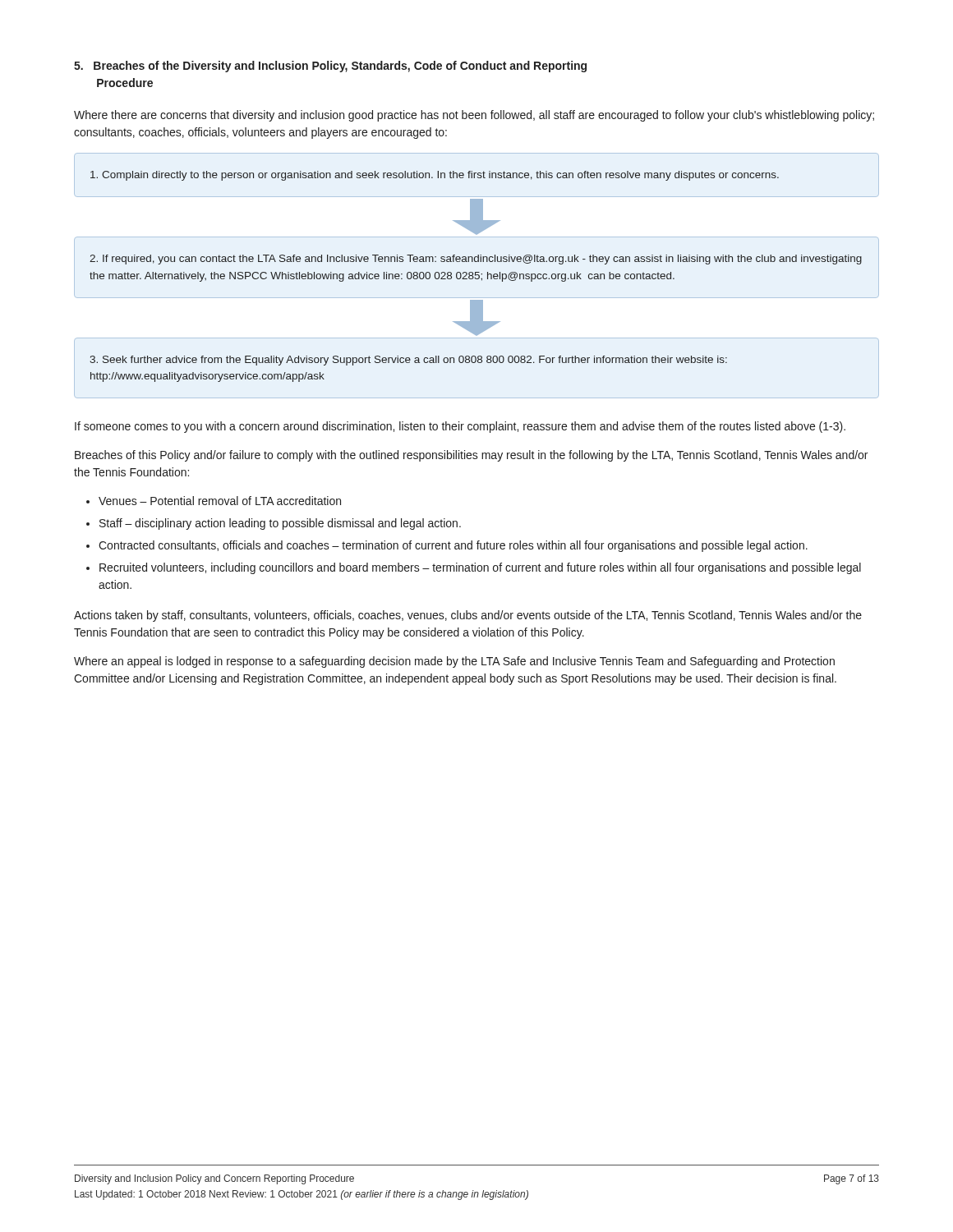Locate the block starting "5. Breaches of the Diversity"
The image size is (953, 1232).
coord(476,75)
